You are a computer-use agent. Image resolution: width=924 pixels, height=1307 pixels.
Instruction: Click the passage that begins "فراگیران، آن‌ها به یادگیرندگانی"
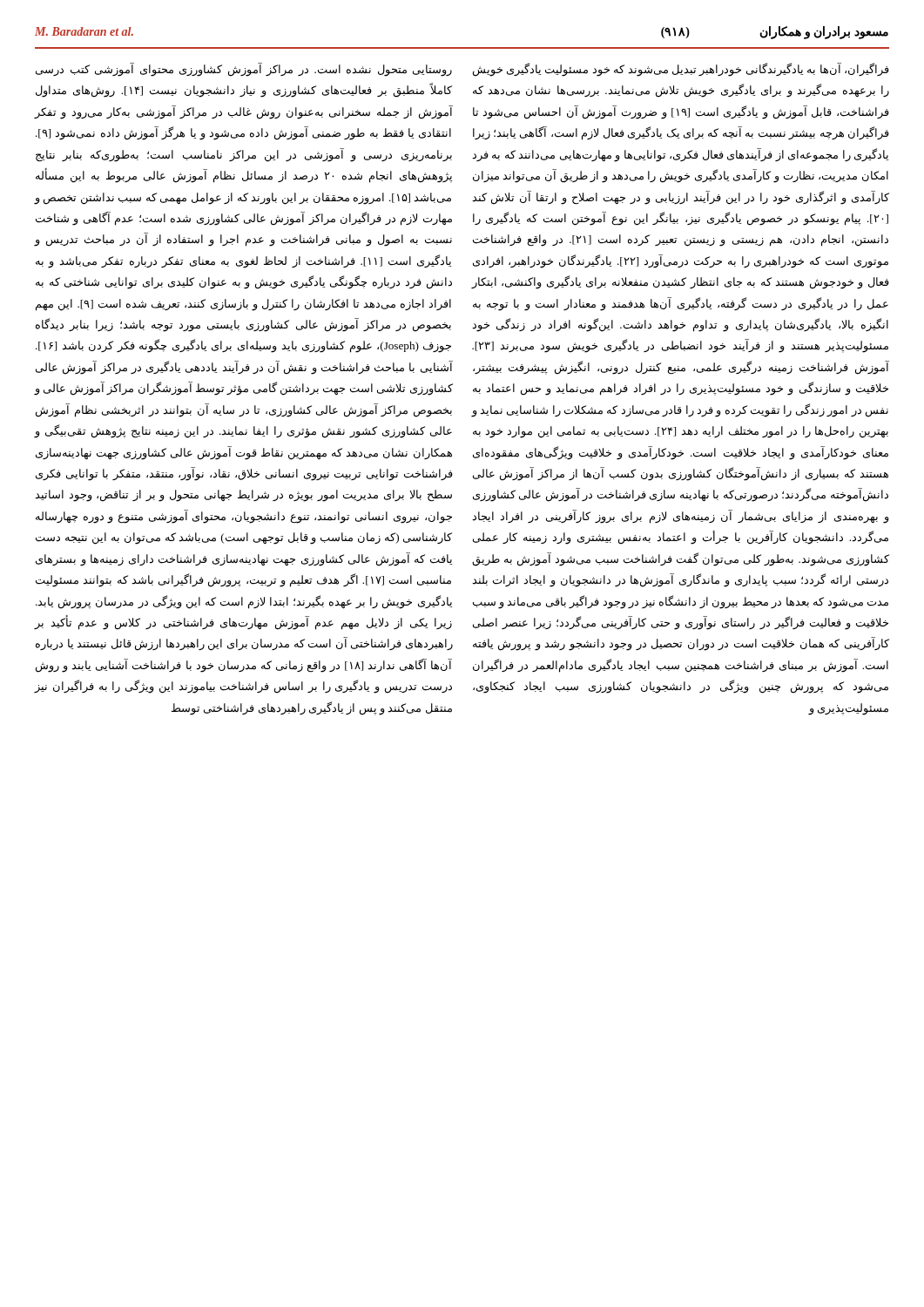coord(680,388)
